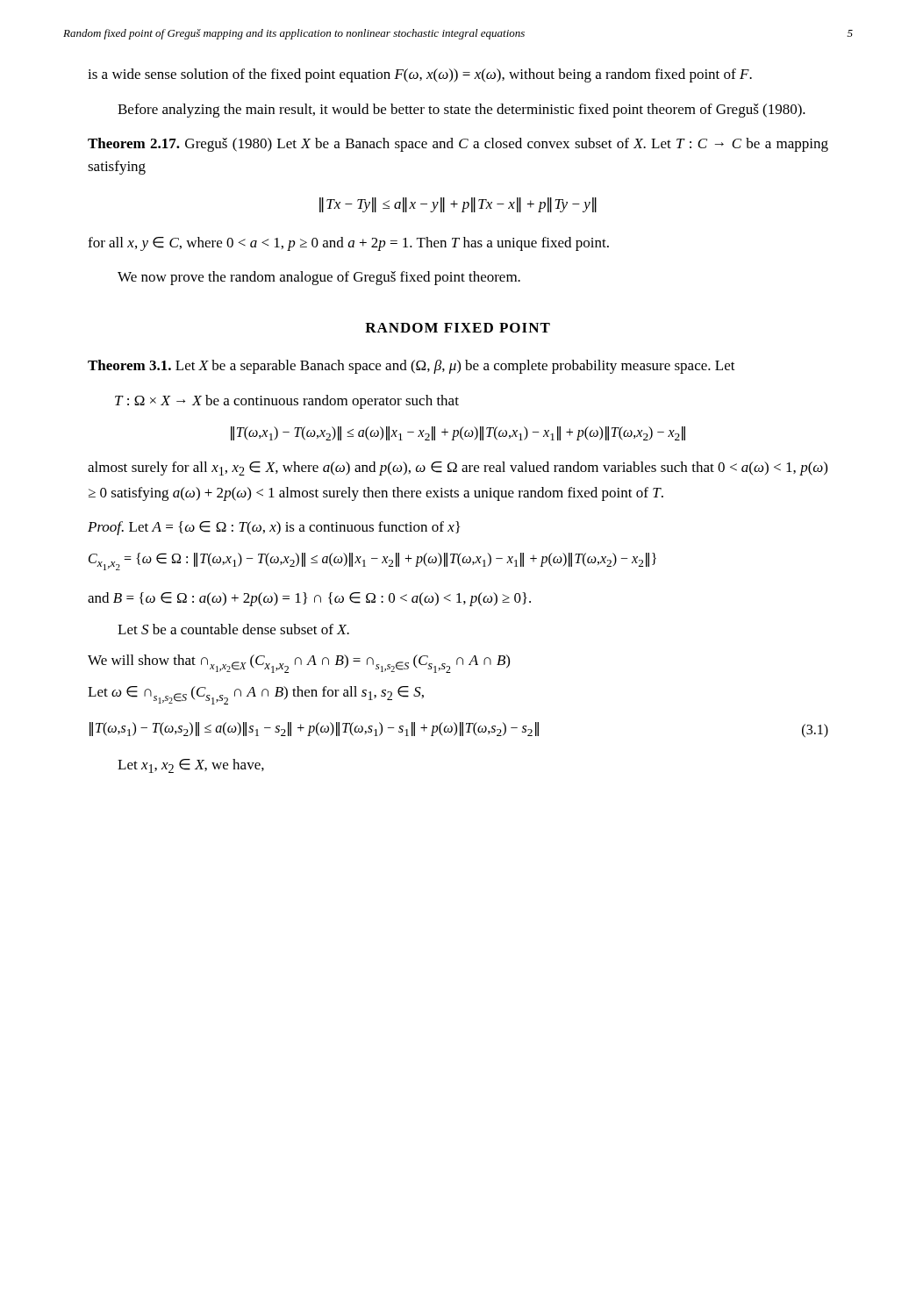Locate the block of text that opens with "We now prove the random analogue"

coord(458,277)
